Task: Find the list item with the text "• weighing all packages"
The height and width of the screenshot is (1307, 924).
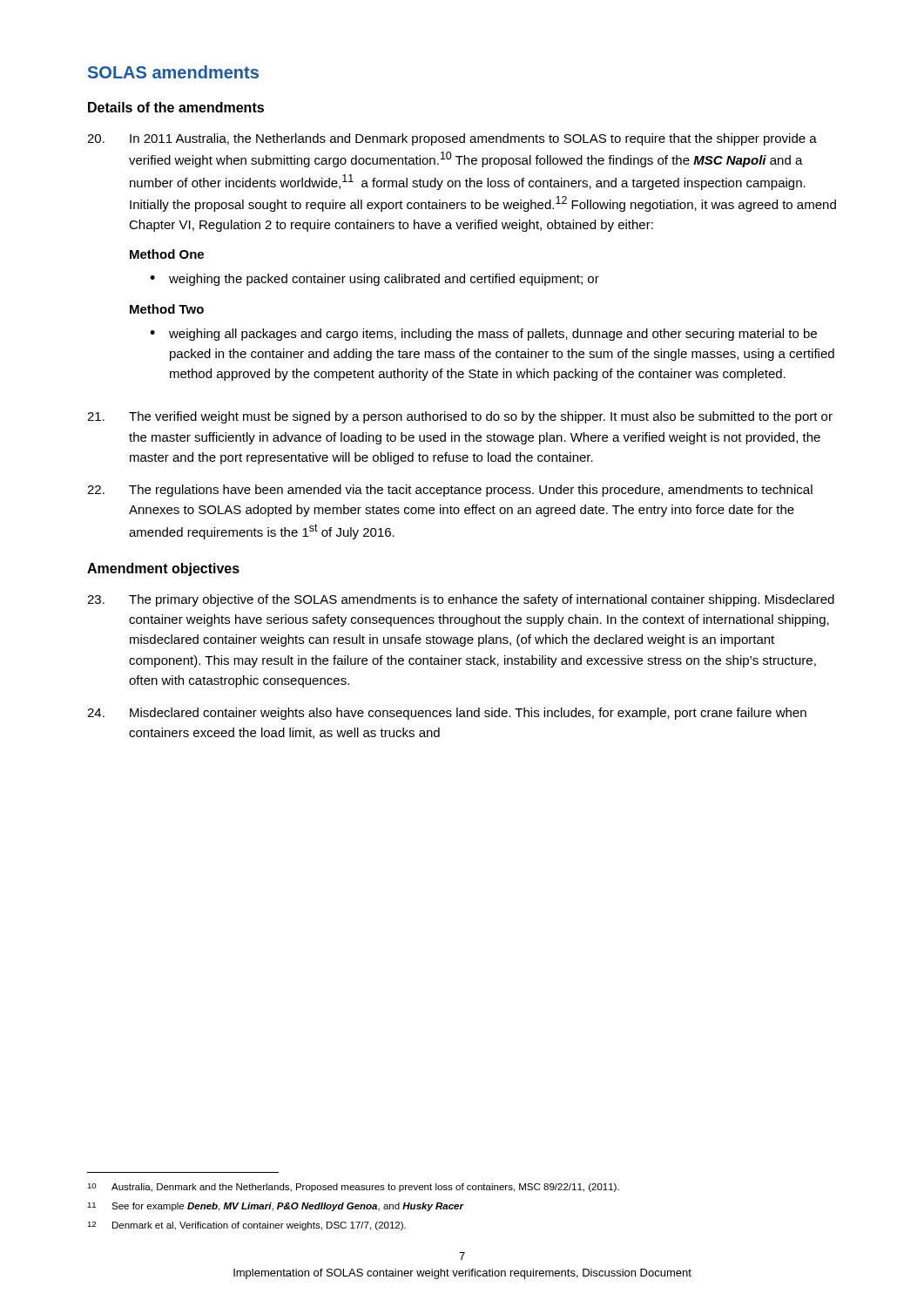Action: 493,353
